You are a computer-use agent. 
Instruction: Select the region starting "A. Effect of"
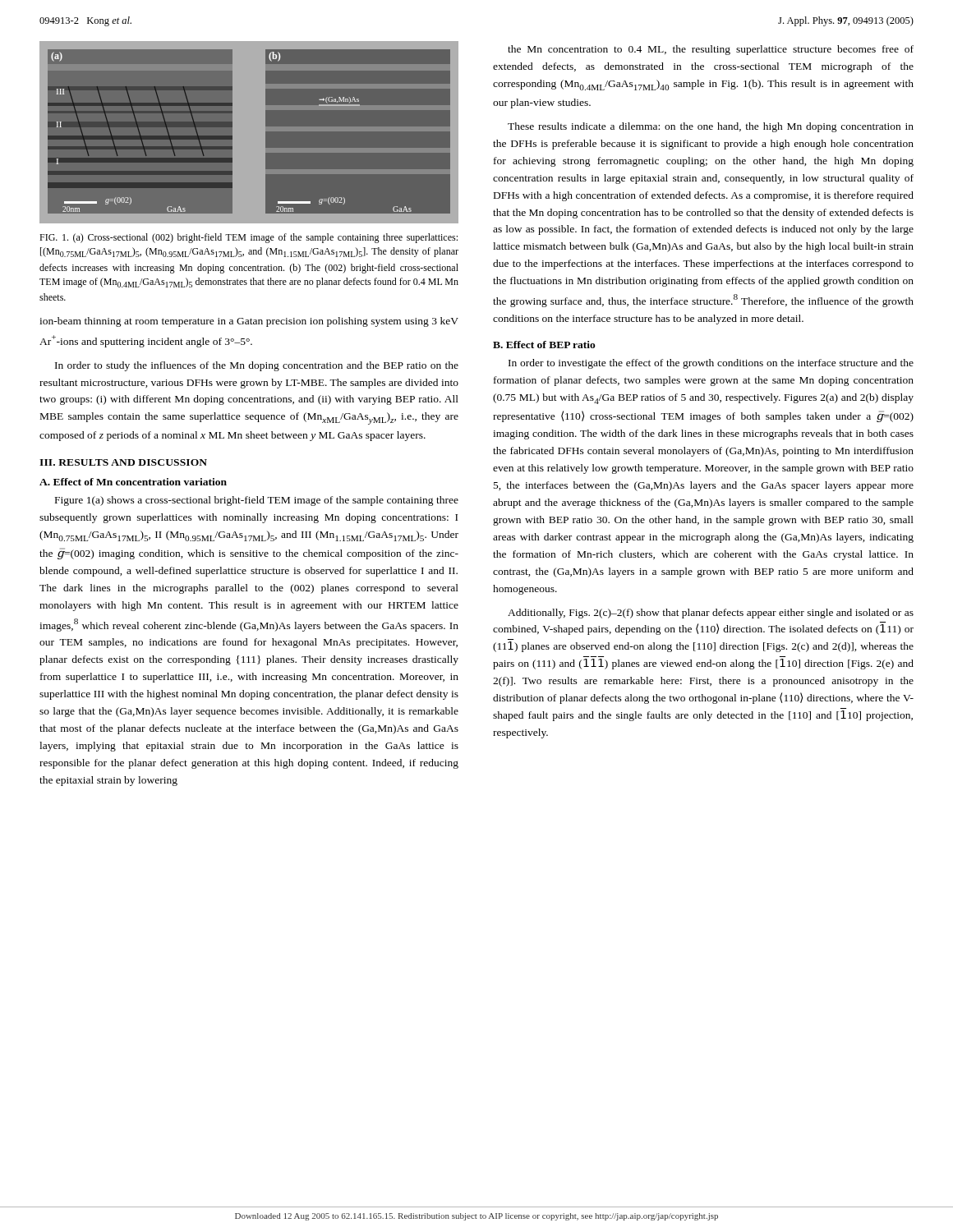(133, 482)
